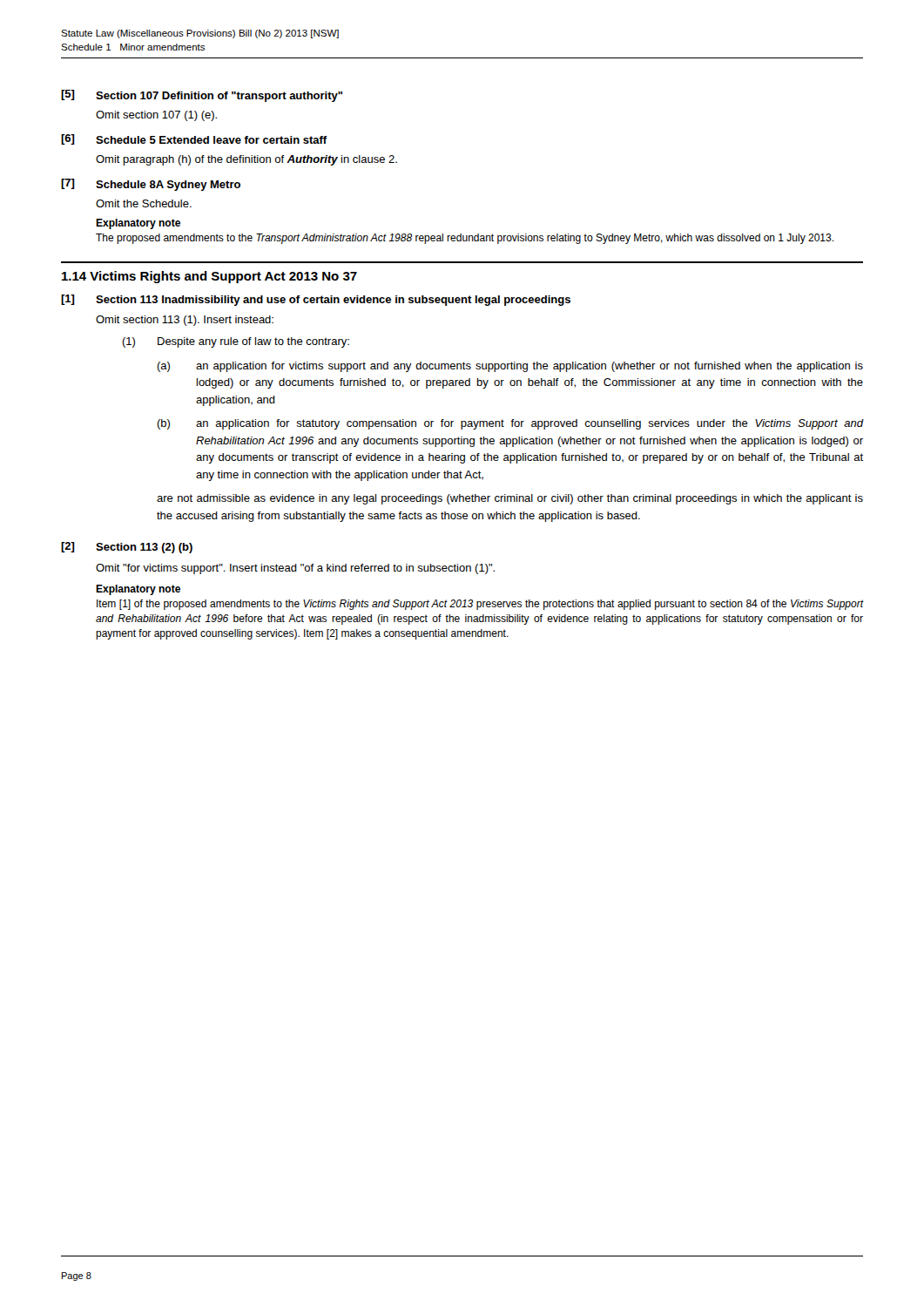Find the passage starting "[5] Section 107 Definition of "transport"
This screenshot has height=1307, width=924.
(x=202, y=96)
